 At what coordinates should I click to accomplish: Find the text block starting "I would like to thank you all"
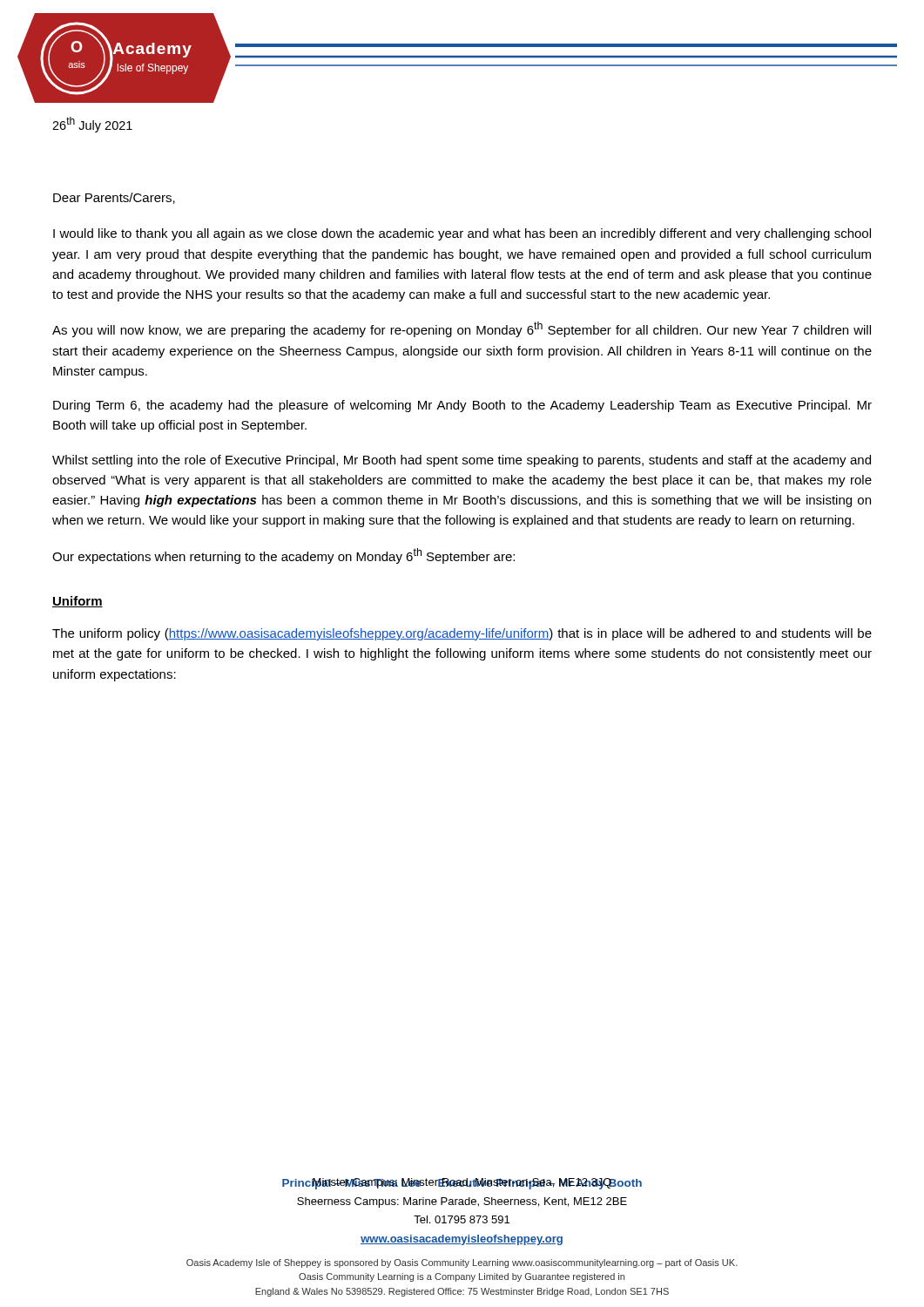coord(462,264)
